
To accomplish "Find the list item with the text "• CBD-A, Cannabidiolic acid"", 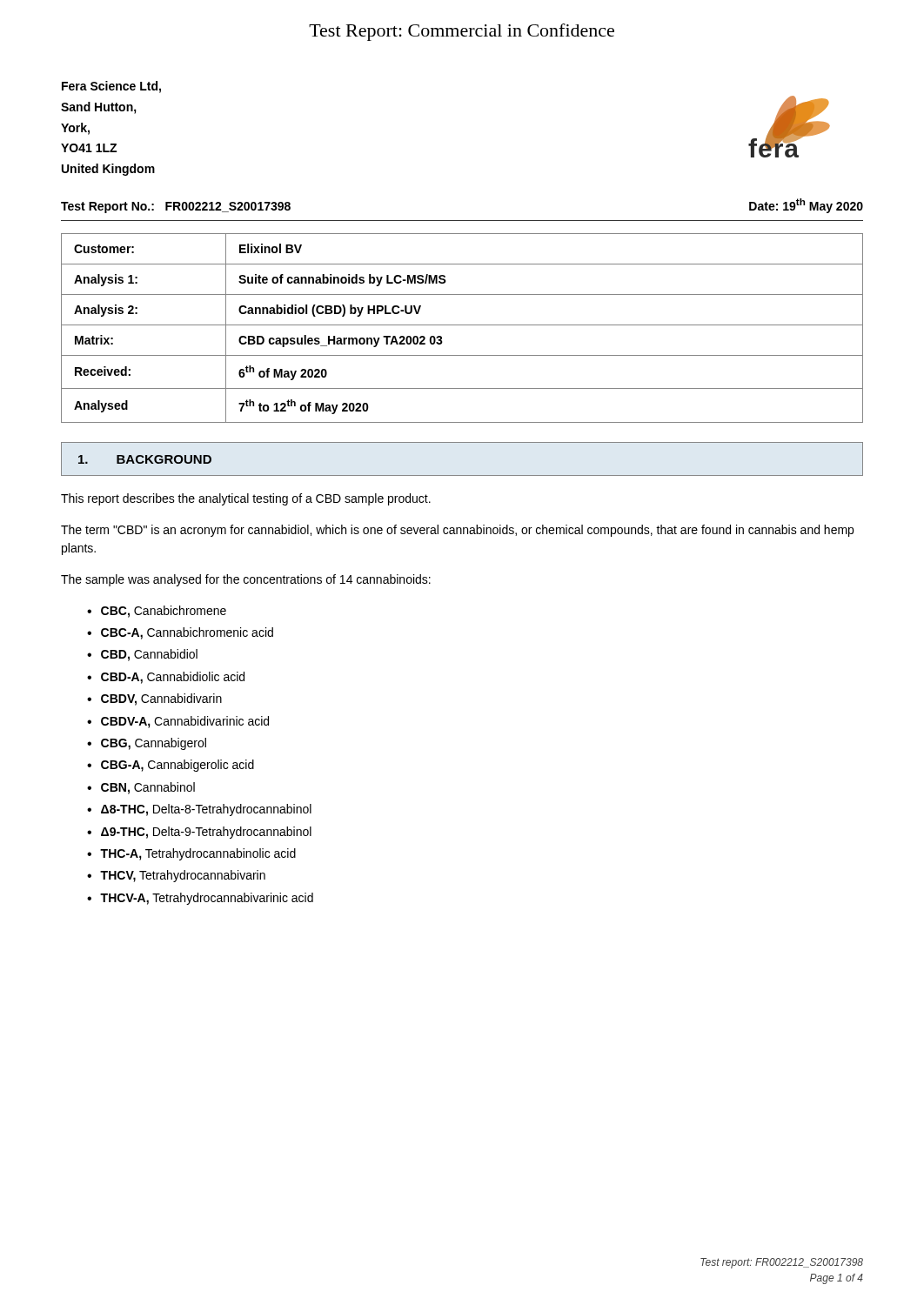I will [166, 678].
